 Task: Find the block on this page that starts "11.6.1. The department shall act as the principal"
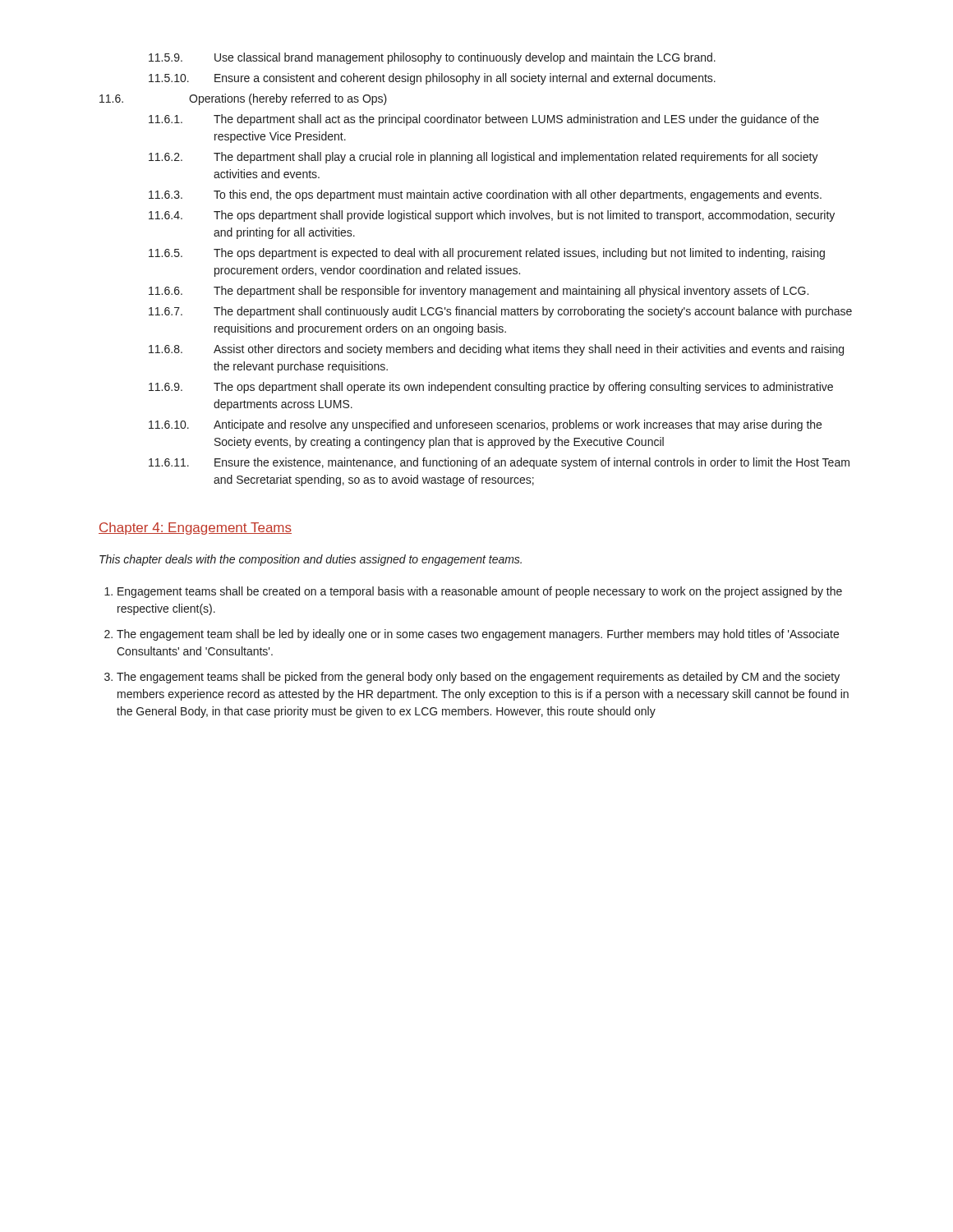click(x=501, y=128)
